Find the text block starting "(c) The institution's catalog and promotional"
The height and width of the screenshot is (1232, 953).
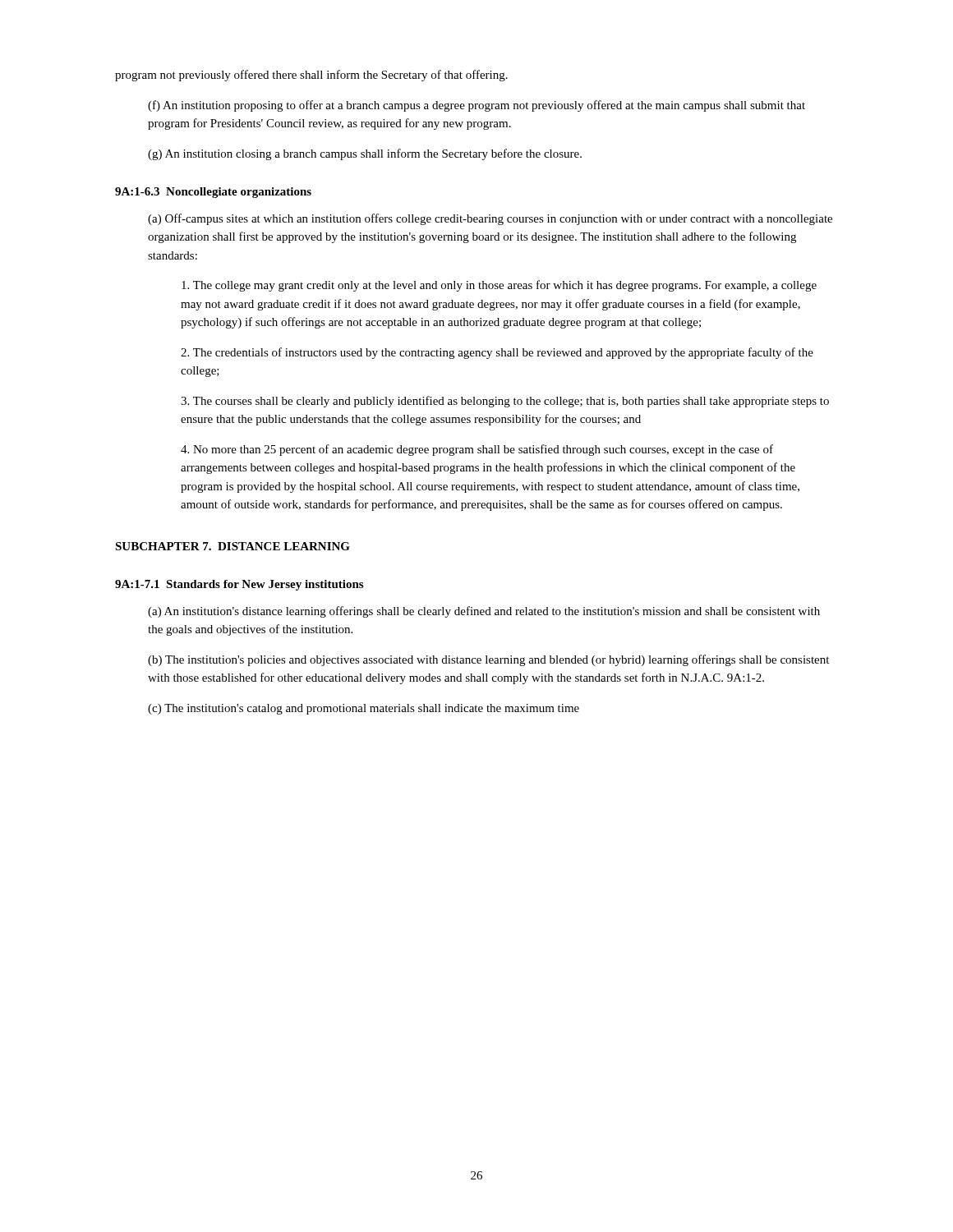[364, 708]
